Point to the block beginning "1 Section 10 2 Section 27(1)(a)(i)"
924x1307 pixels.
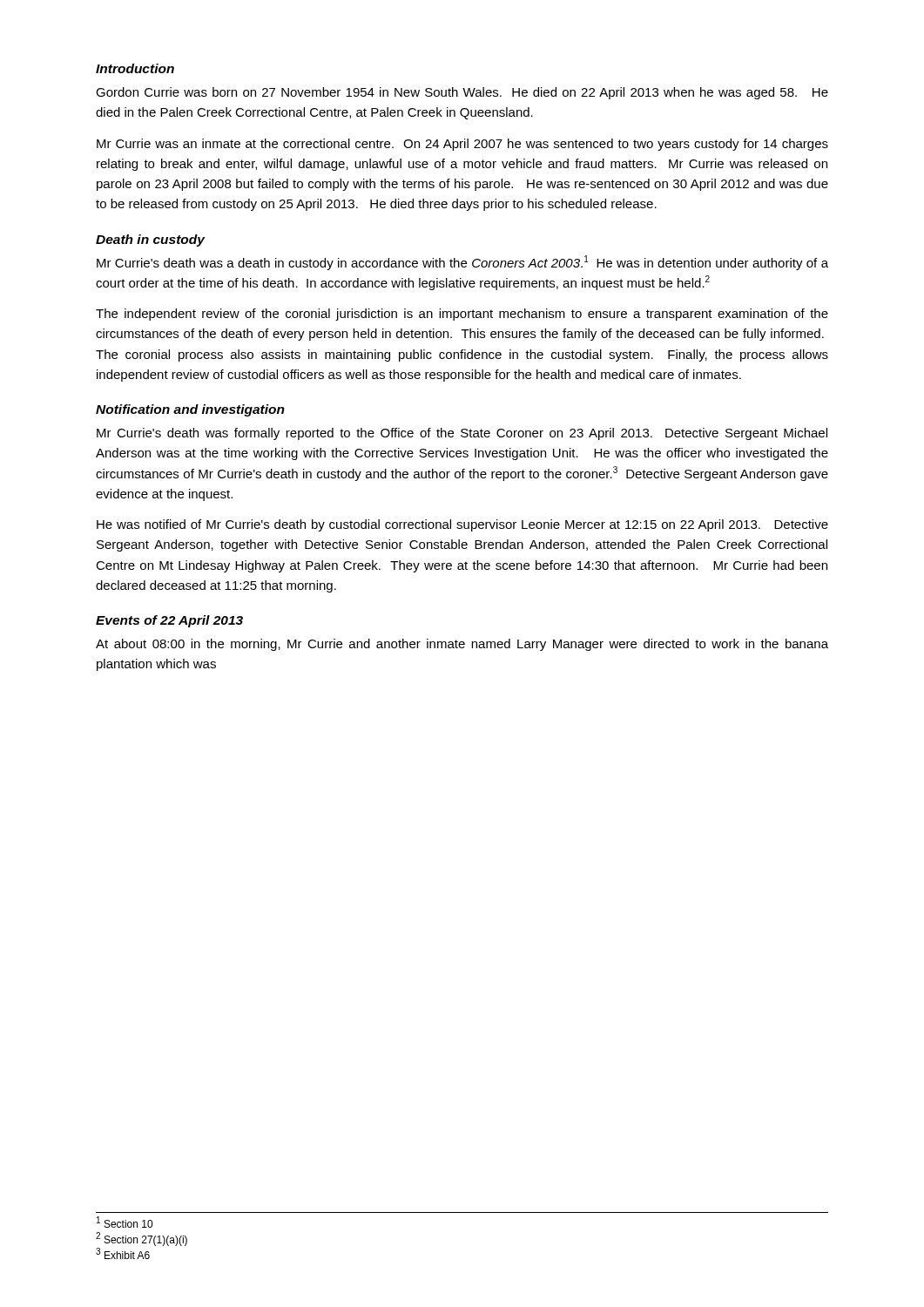(142, 1239)
